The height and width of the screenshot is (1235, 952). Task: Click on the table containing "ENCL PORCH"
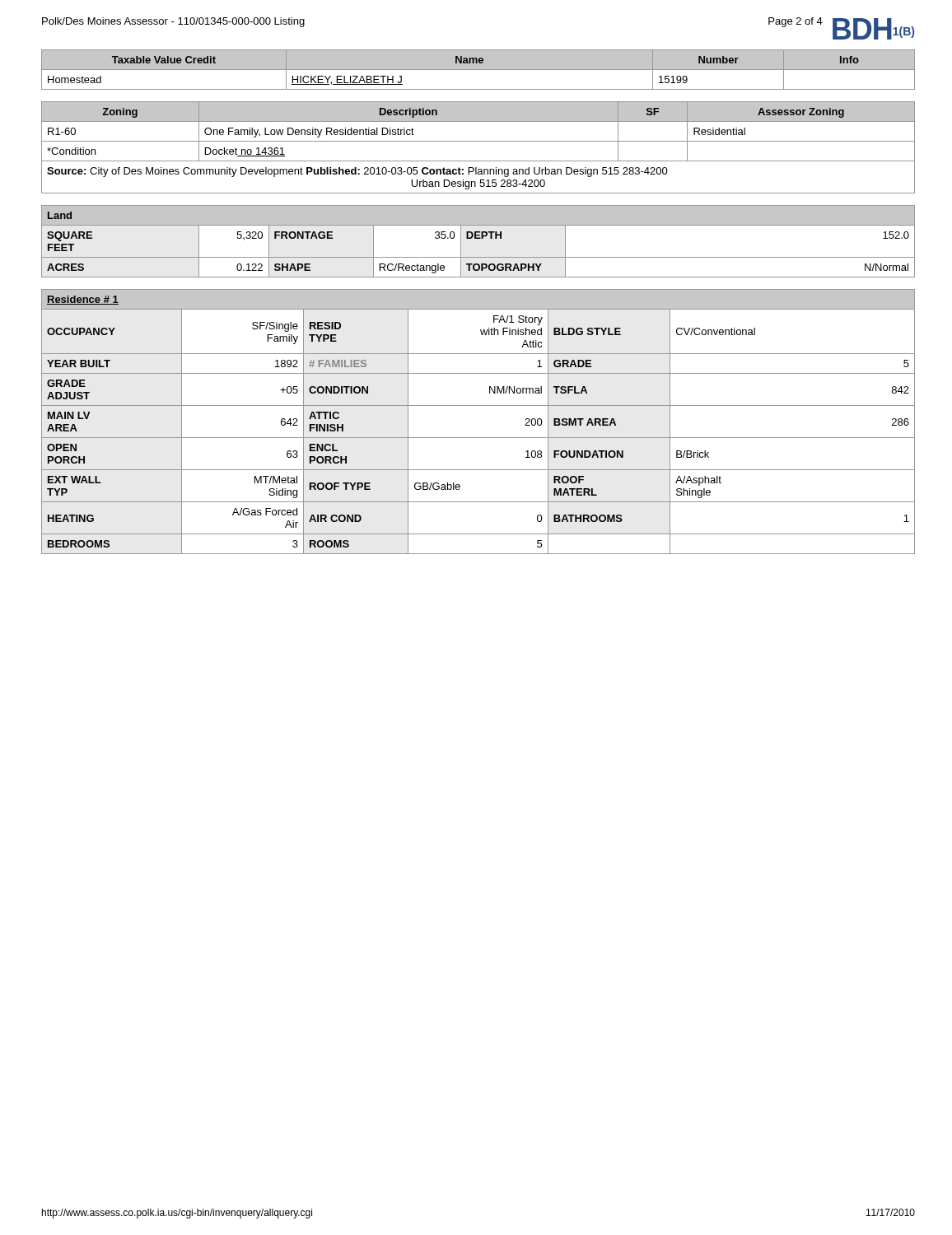[x=478, y=431]
